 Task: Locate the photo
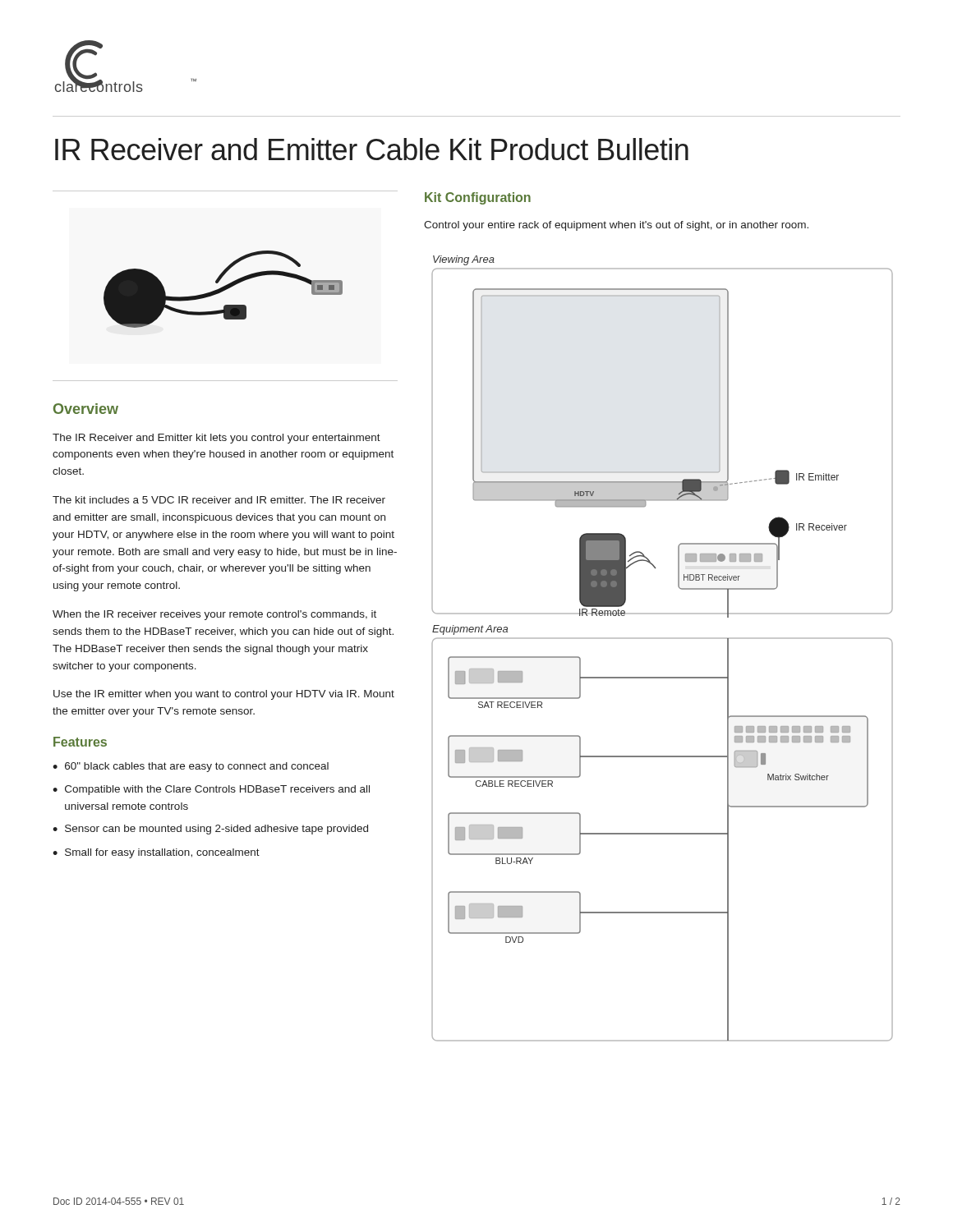[225, 286]
